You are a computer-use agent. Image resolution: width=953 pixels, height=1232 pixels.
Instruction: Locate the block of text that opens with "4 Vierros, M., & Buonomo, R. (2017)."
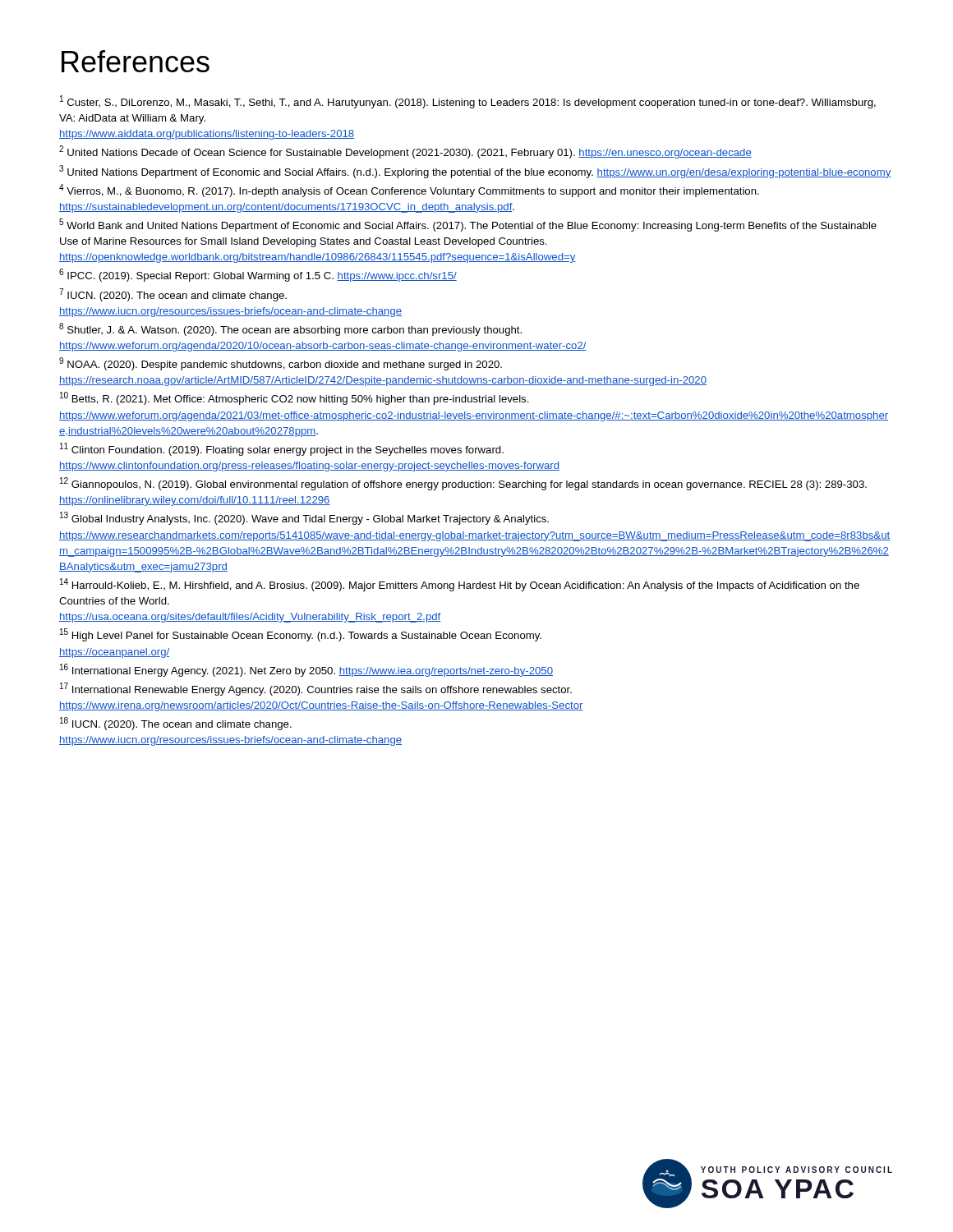pyautogui.click(x=409, y=198)
